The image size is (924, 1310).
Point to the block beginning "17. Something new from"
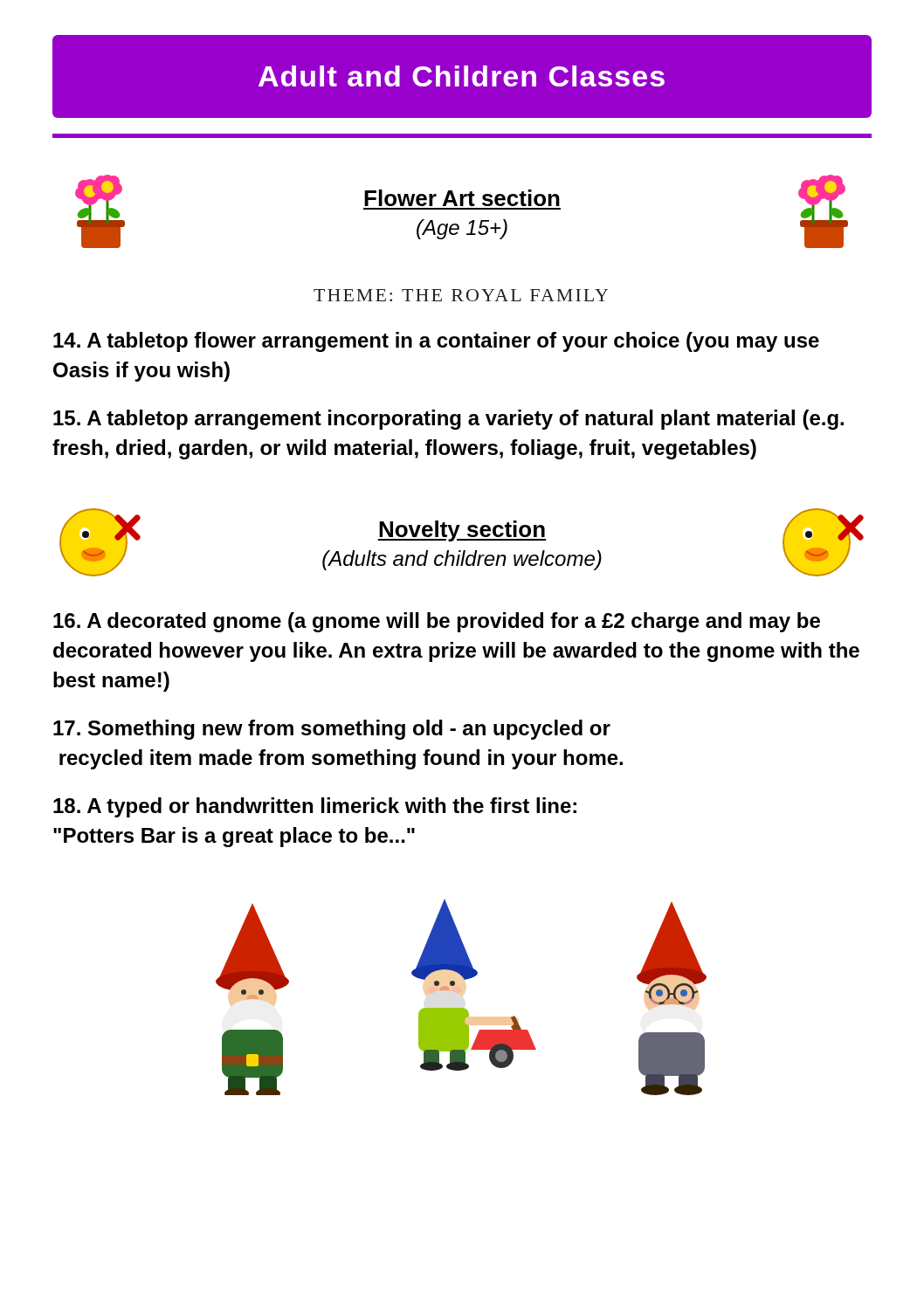pyautogui.click(x=338, y=743)
